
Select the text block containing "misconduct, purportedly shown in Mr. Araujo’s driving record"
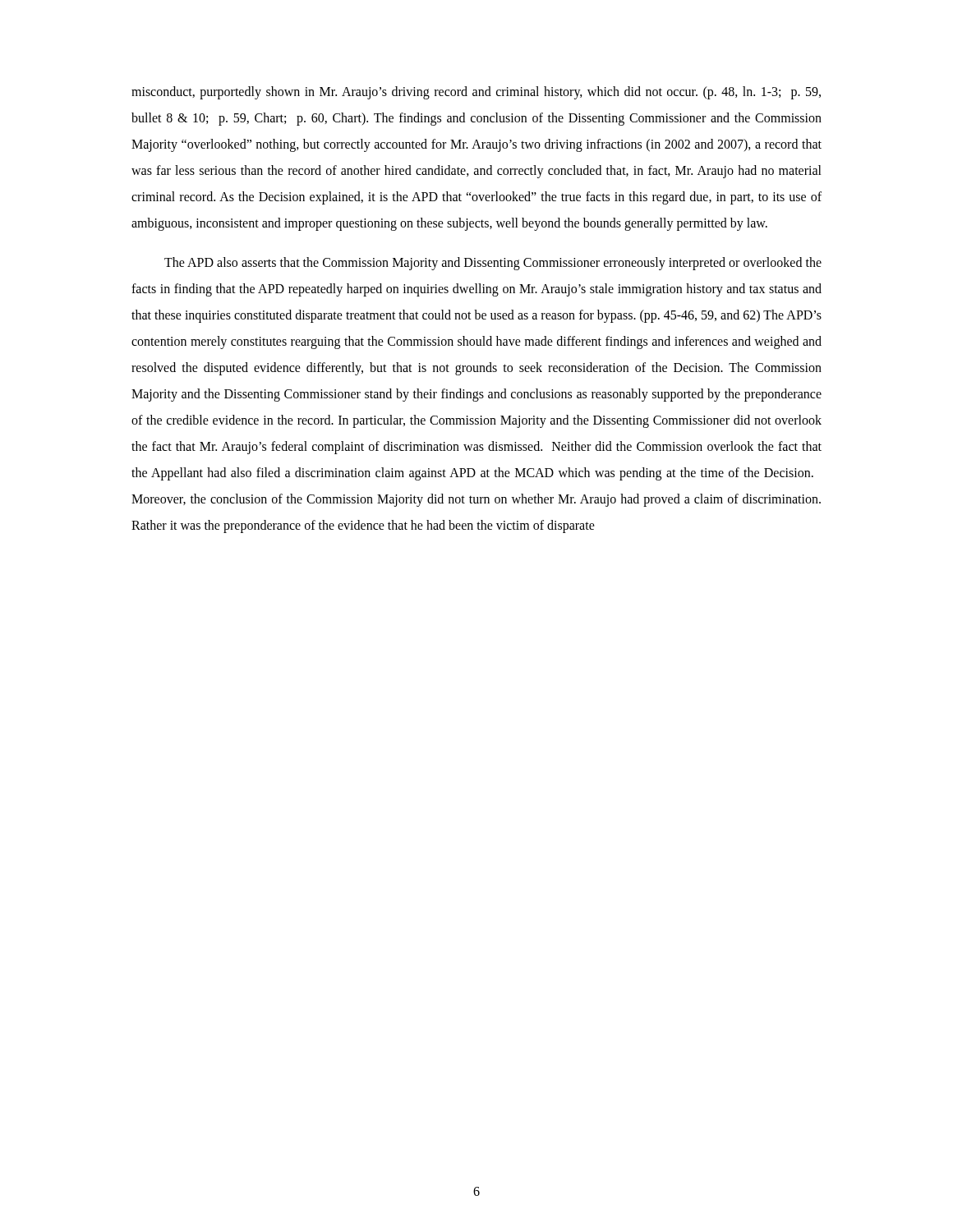(476, 158)
